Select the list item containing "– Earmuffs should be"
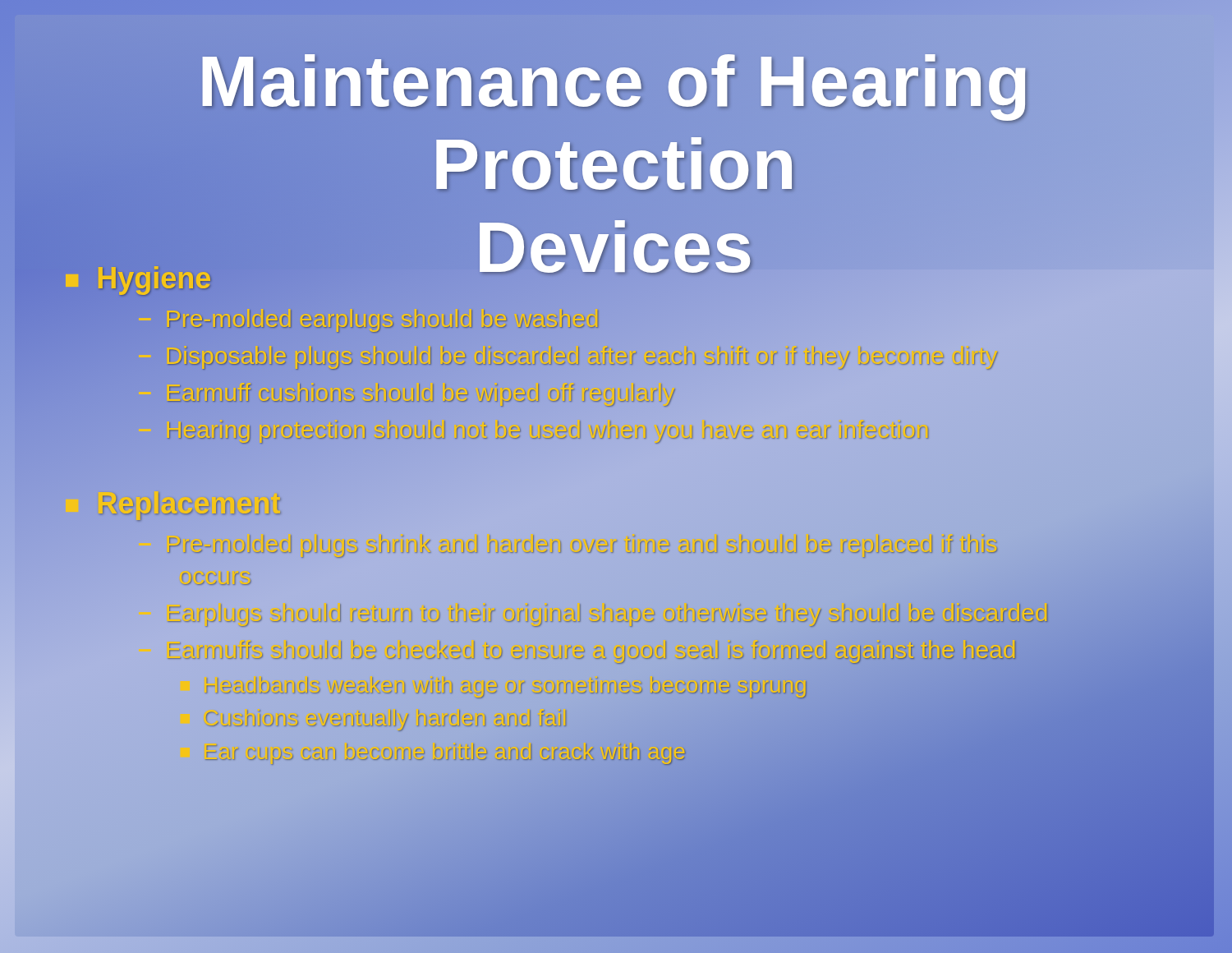Image resolution: width=1232 pixels, height=953 pixels. (577, 649)
